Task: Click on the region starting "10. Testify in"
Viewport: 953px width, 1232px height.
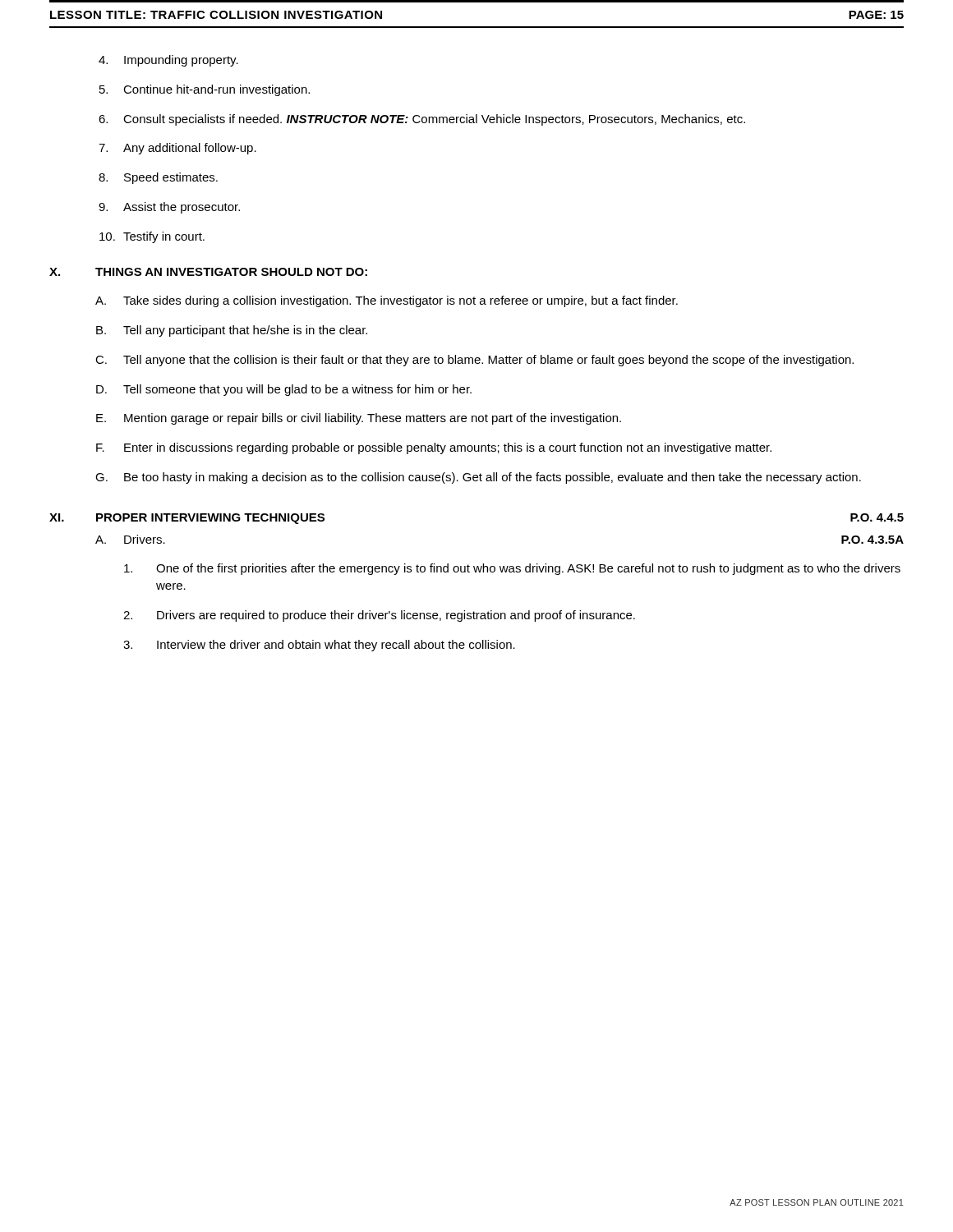Action: [x=152, y=237]
